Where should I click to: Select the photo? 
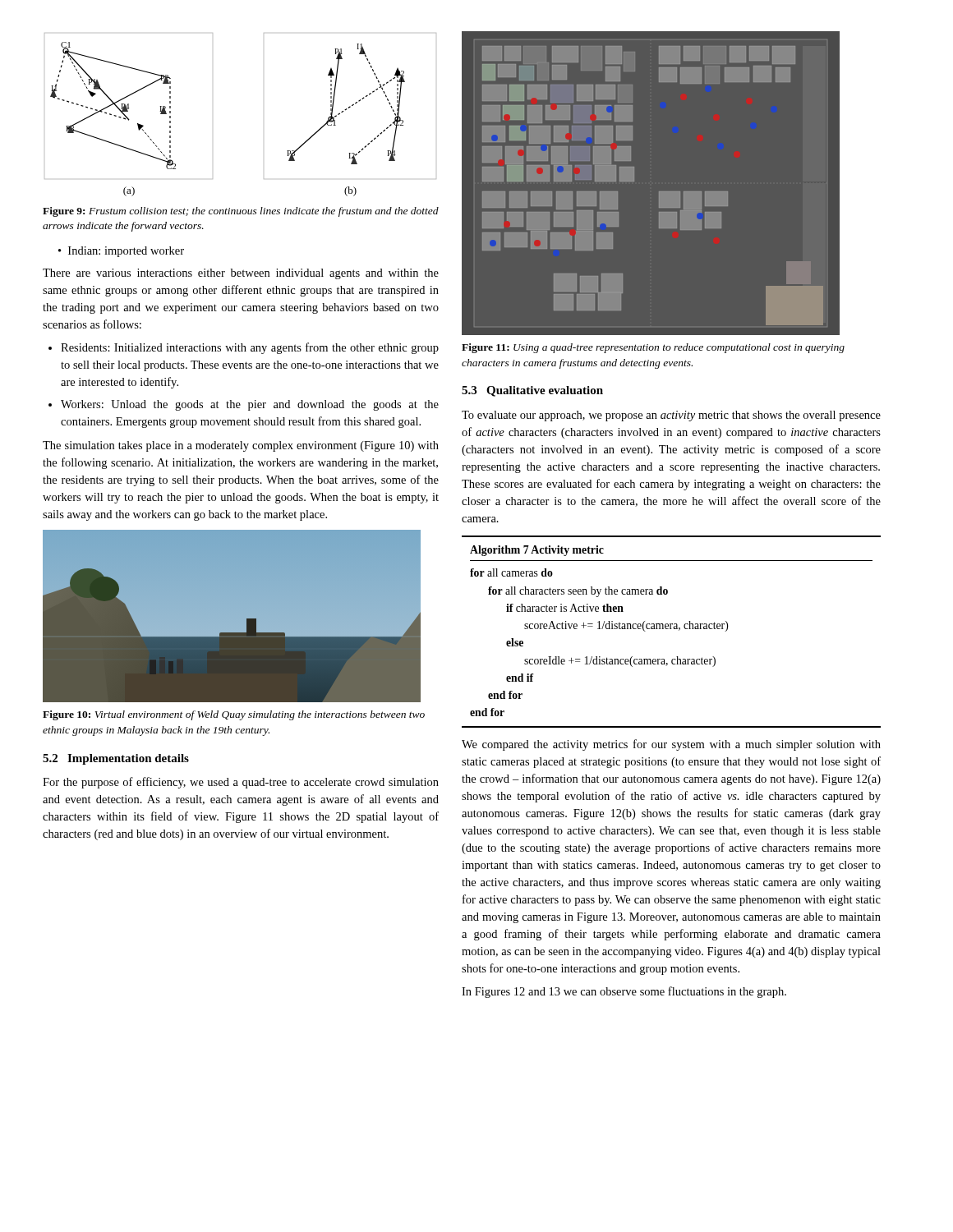[x=241, y=616]
